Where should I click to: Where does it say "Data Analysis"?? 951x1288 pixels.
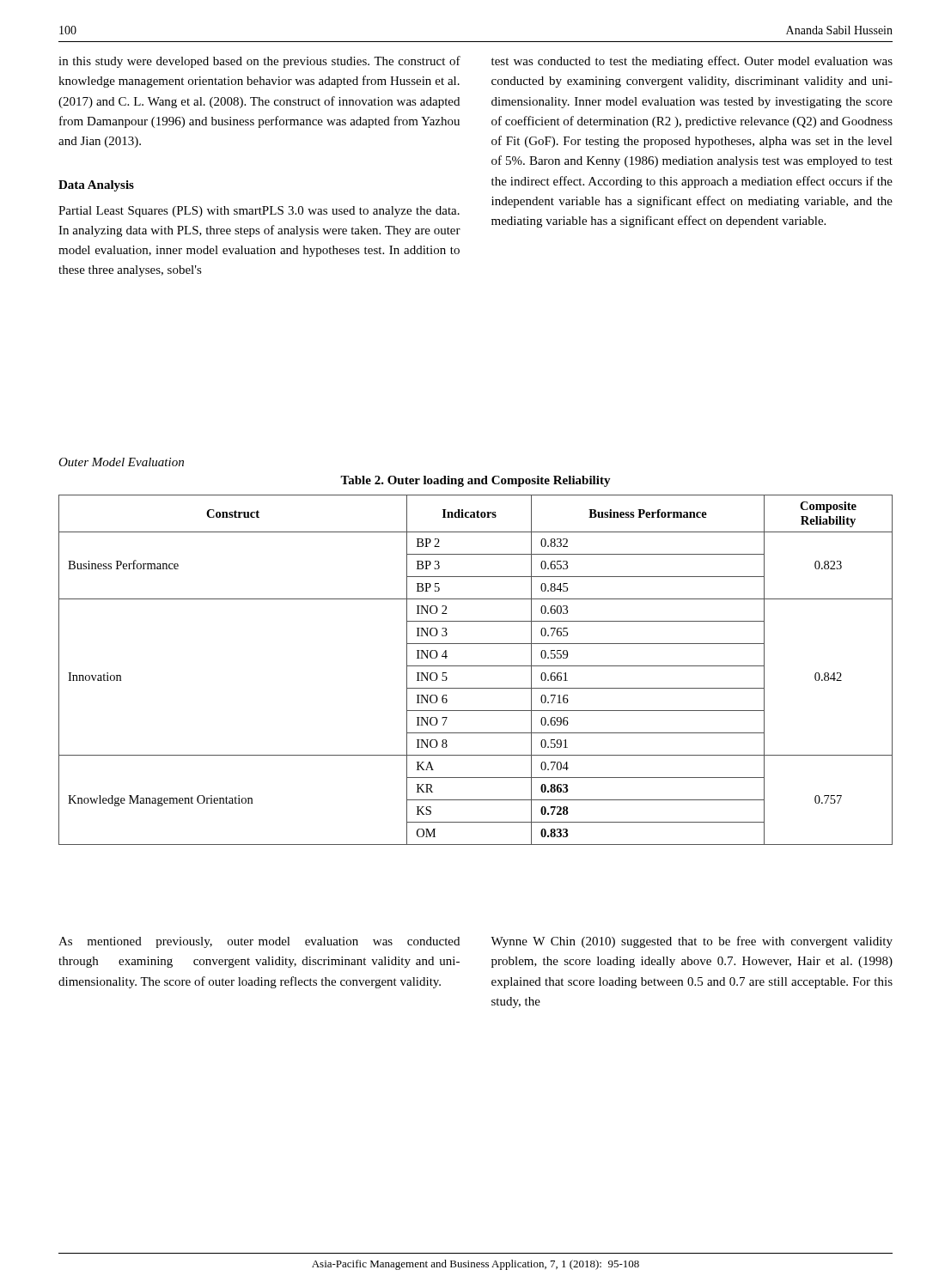pyautogui.click(x=96, y=185)
